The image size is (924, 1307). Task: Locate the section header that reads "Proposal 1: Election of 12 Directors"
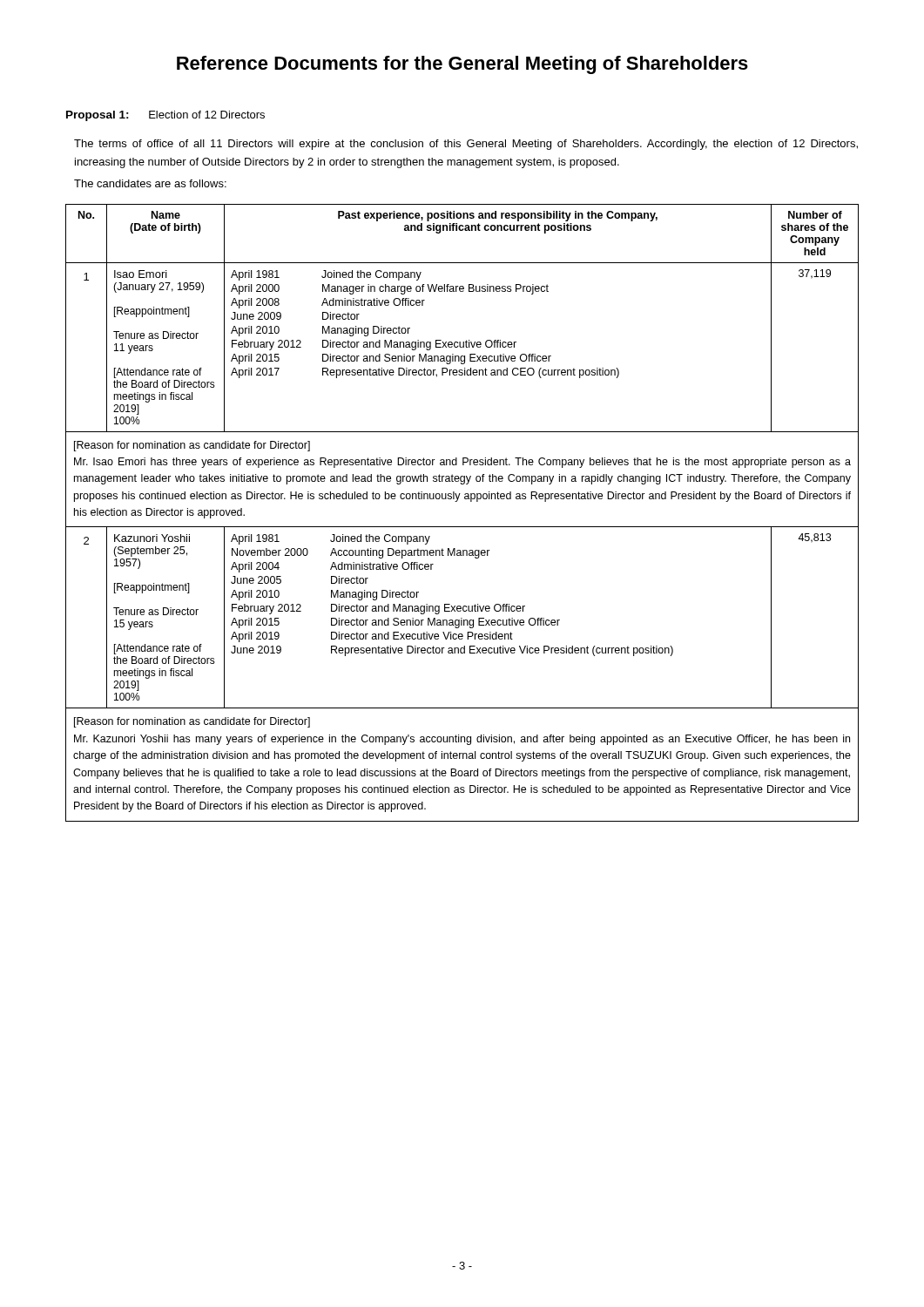click(x=165, y=115)
